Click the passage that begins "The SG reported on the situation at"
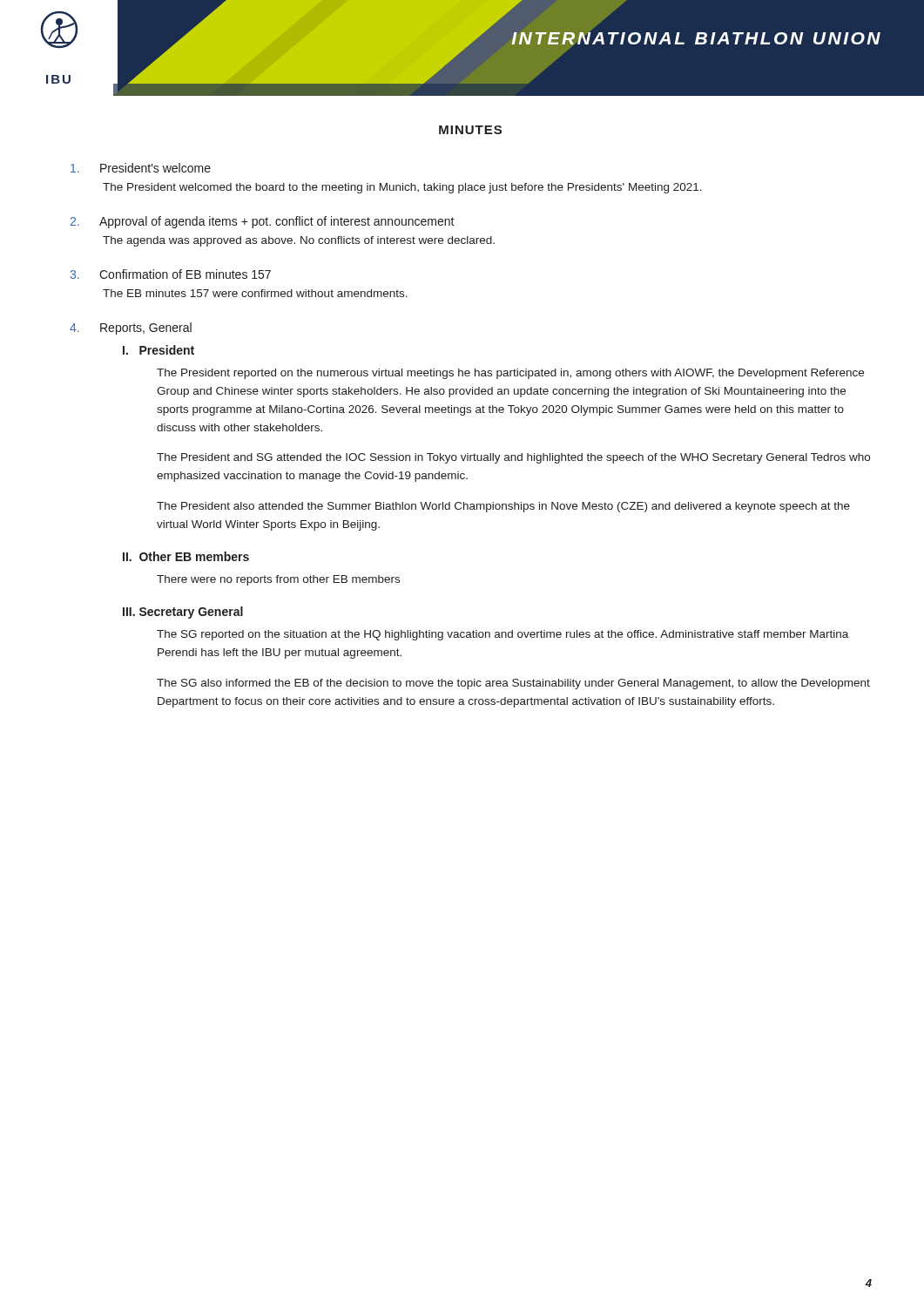The height and width of the screenshot is (1307, 924). 503,643
